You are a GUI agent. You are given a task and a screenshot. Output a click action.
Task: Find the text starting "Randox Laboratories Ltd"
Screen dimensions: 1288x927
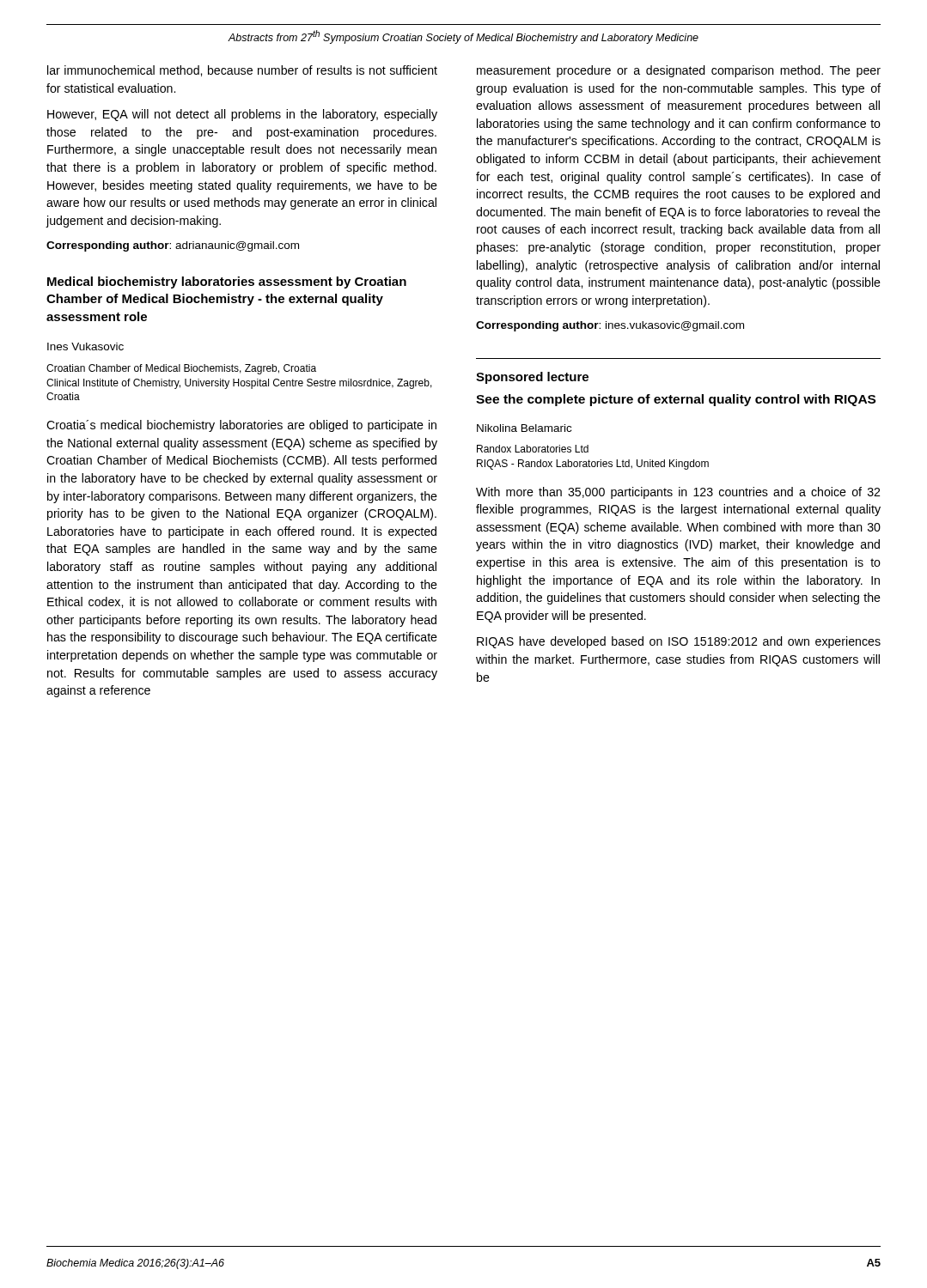click(593, 456)
